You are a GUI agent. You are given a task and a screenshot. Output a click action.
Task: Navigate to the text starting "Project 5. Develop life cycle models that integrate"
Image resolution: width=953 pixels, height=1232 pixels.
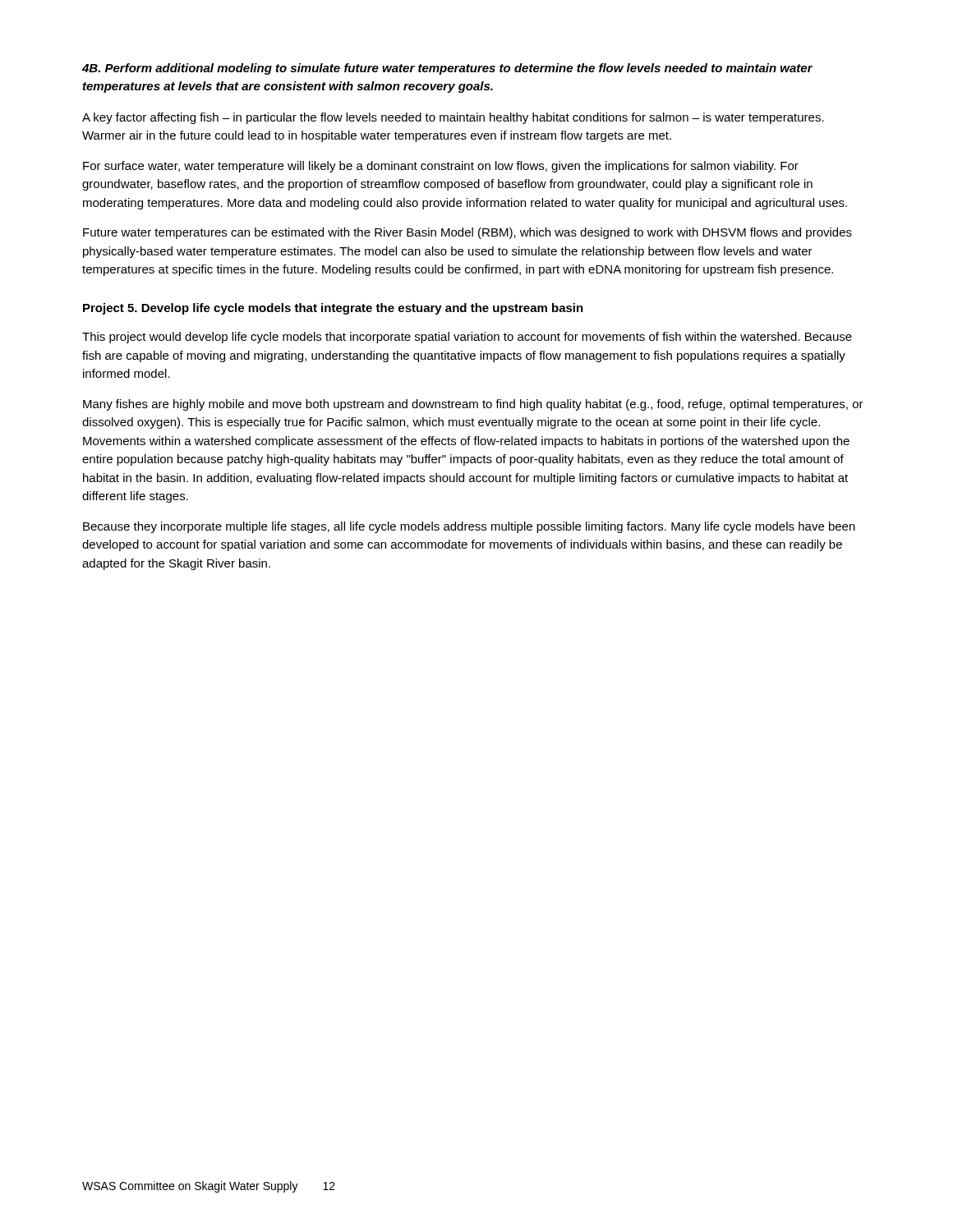pyautogui.click(x=476, y=307)
